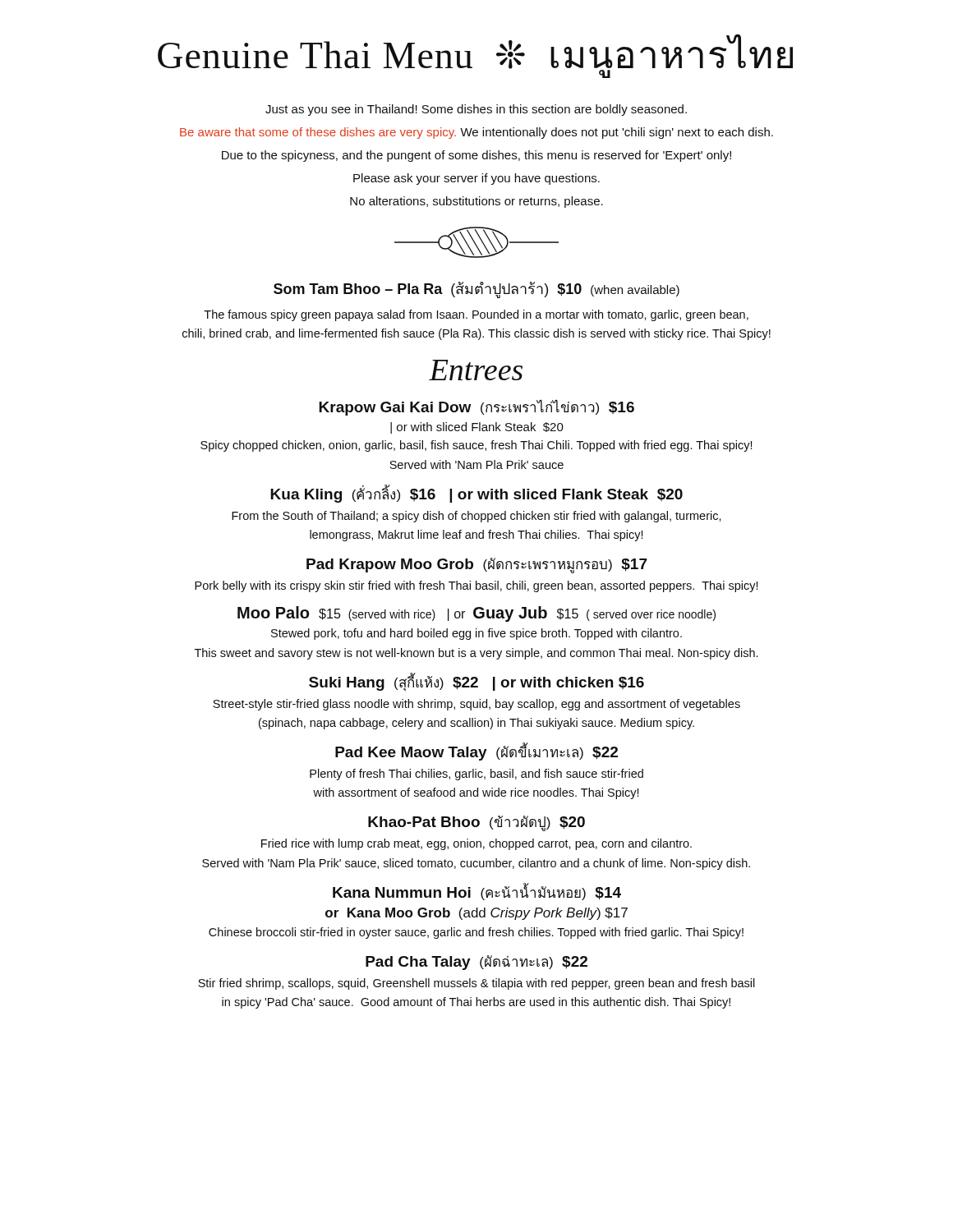Viewport: 953px width, 1232px height.
Task: Find the element starting "Spicy chopped chicken,"
Action: [x=476, y=455]
